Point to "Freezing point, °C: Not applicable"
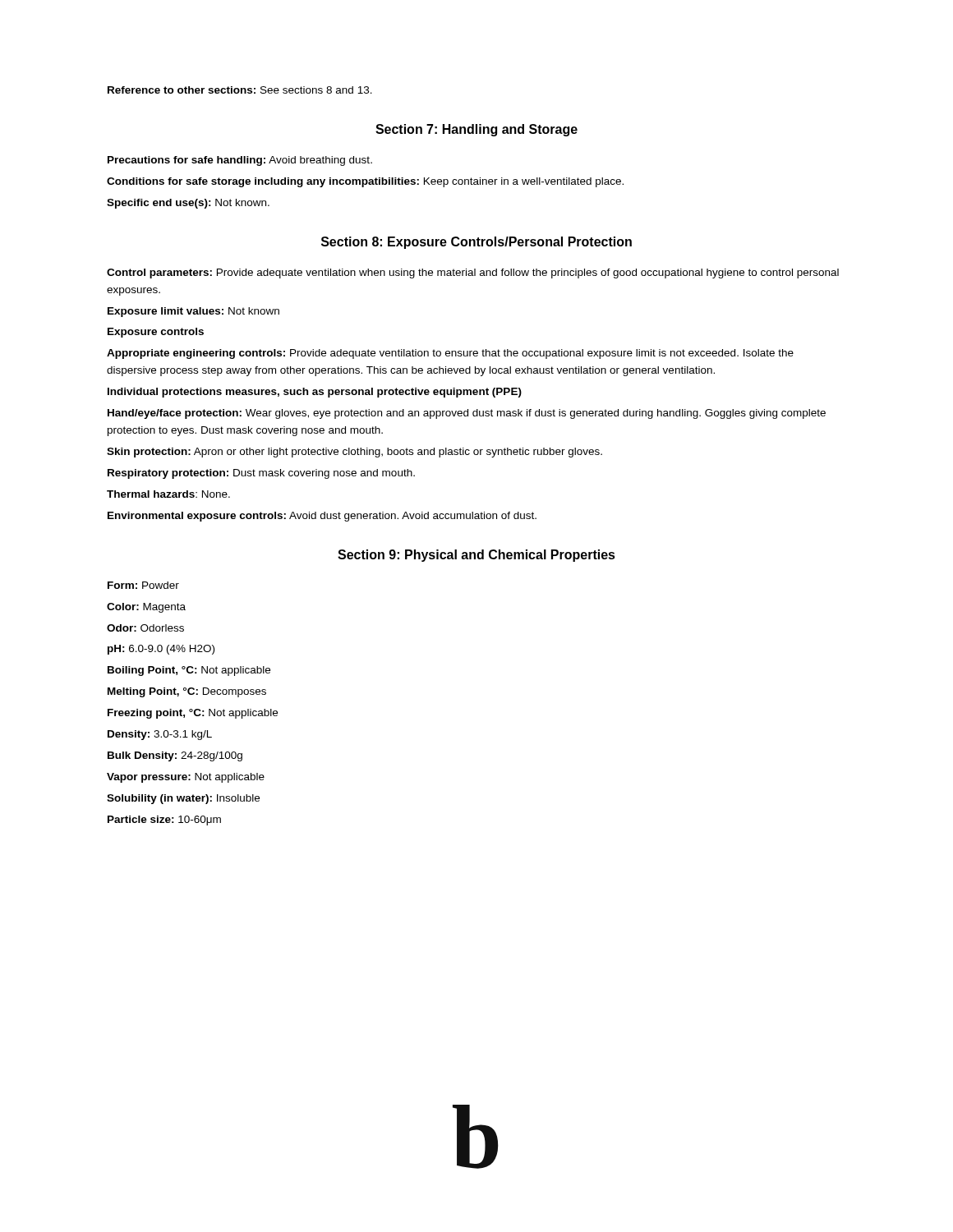 click(x=193, y=713)
